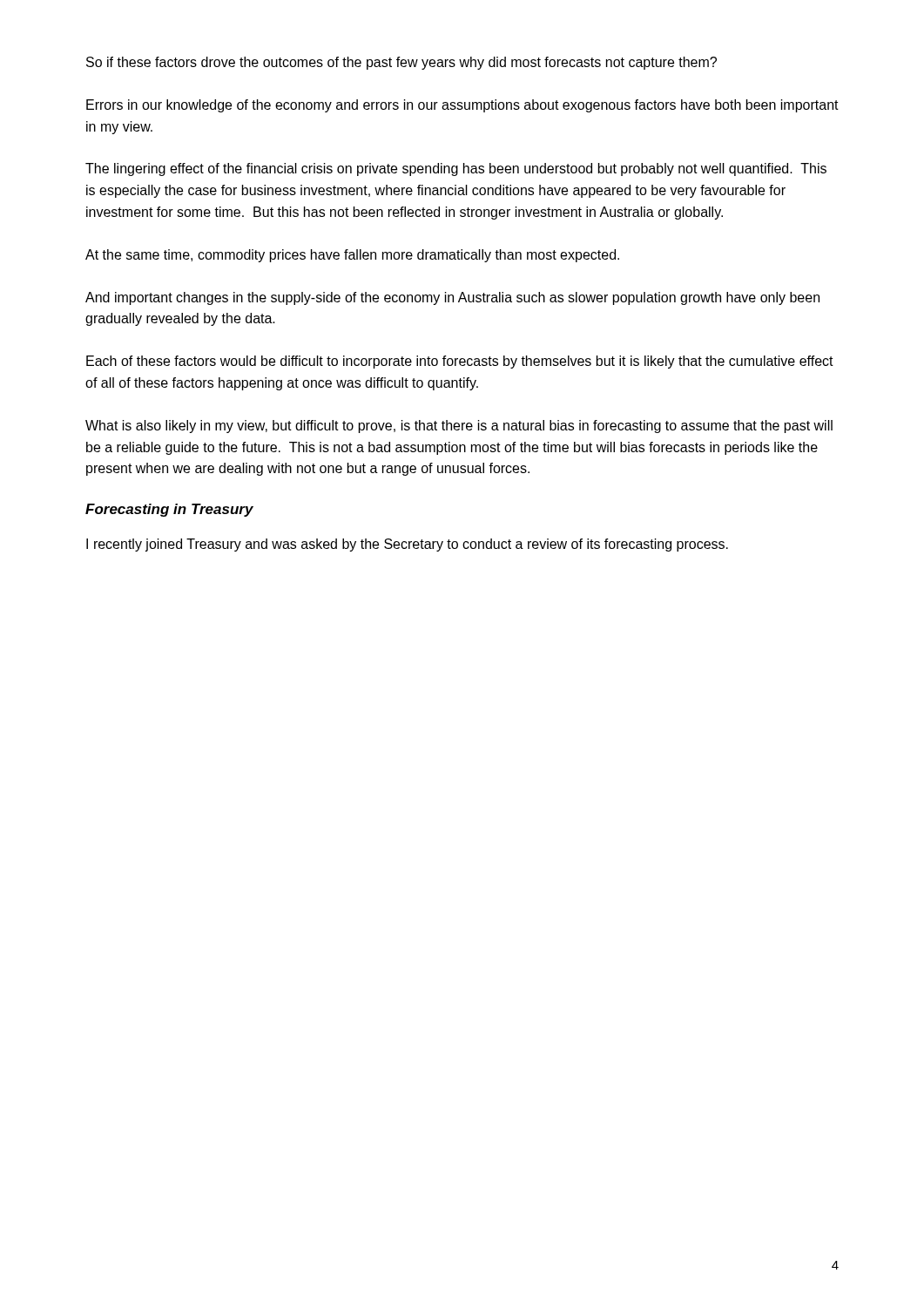Navigate to the region starting "Forecasting in Treasury"
The image size is (924, 1307).
tap(169, 509)
